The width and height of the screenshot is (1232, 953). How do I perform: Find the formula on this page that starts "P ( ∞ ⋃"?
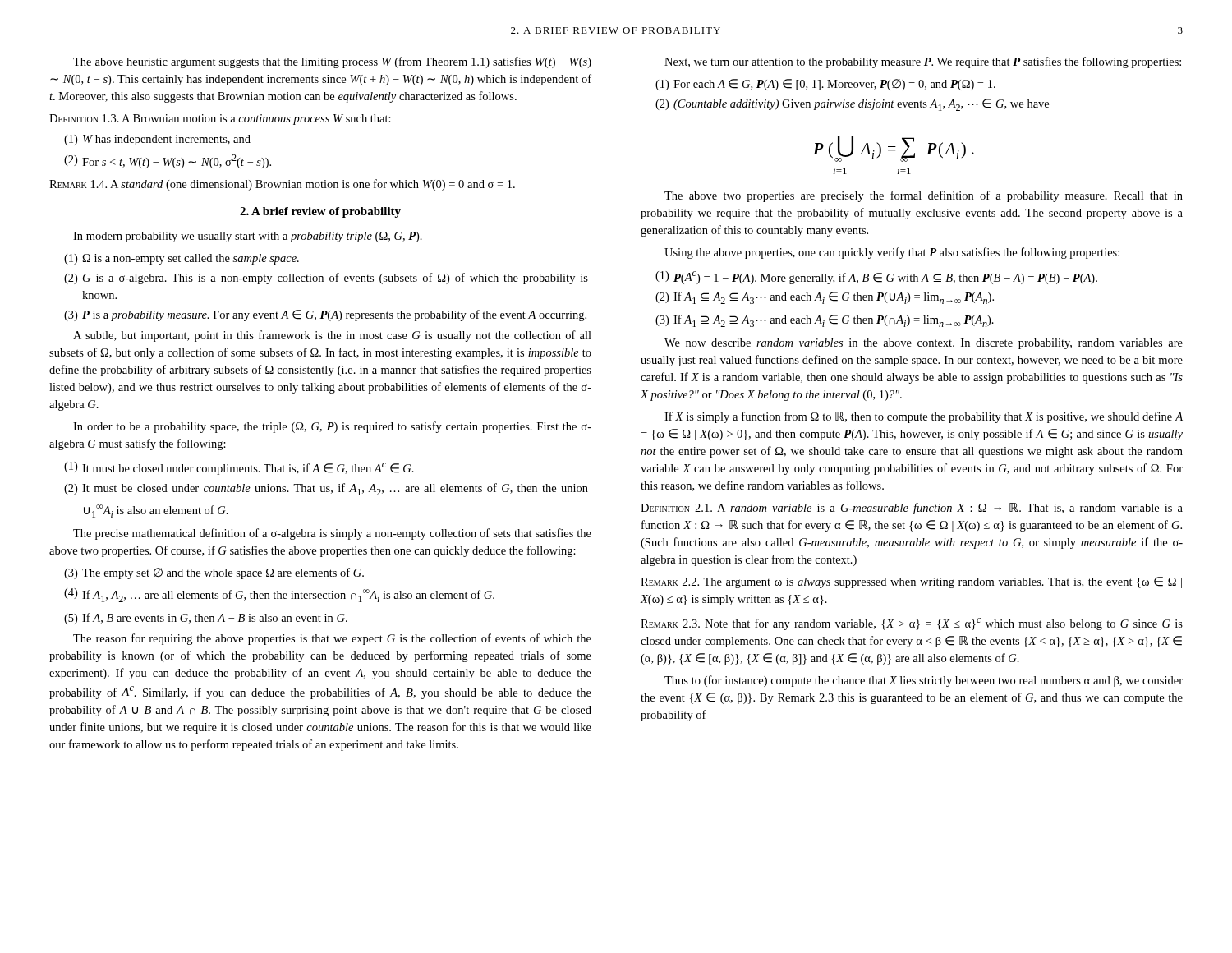[x=912, y=149]
